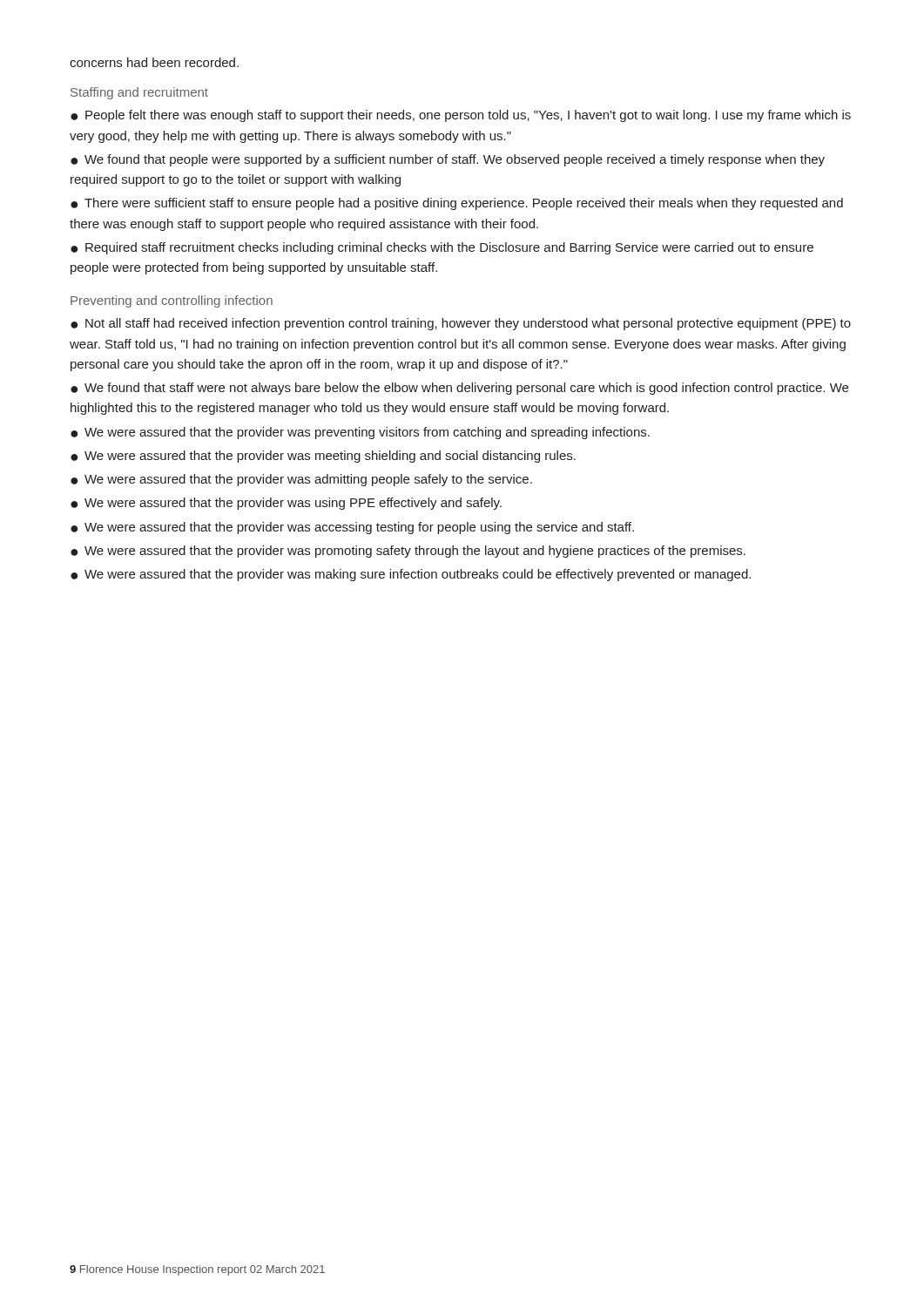The image size is (924, 1307).
Task: Where is the passage that starts "●We found that staff"?
Action: 459,397
